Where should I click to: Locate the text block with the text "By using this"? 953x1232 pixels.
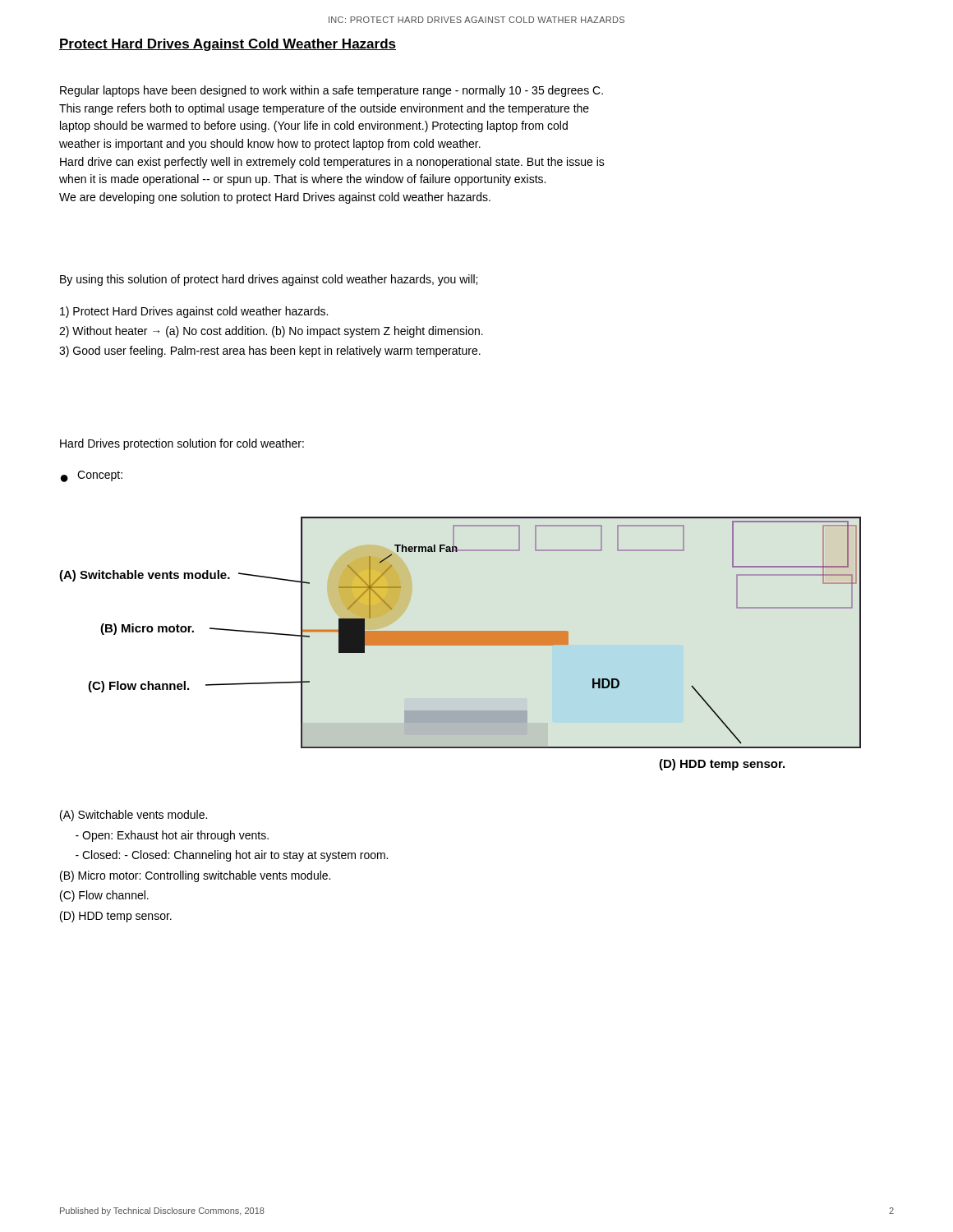(x=269, y=279)
